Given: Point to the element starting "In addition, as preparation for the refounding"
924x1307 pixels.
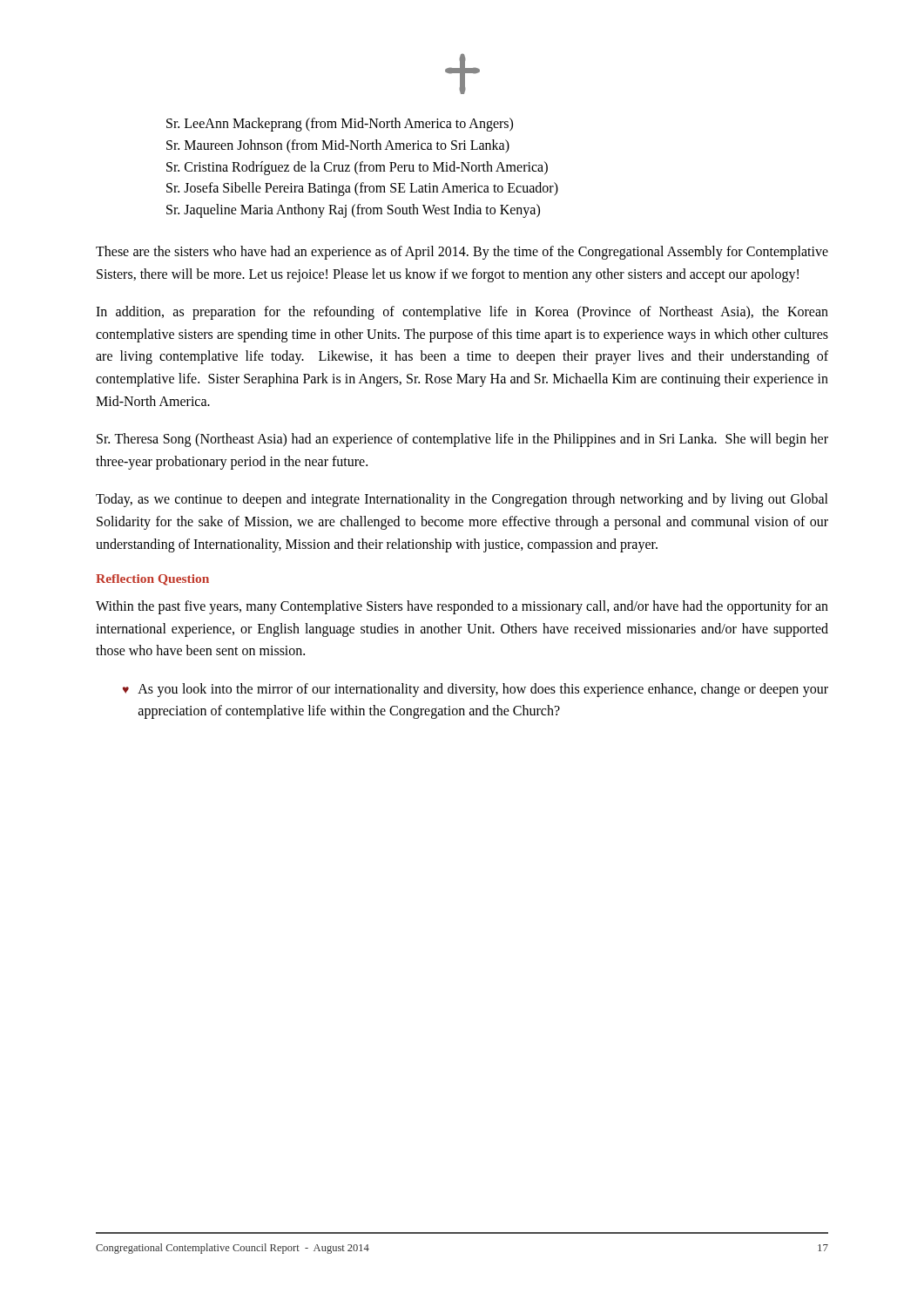Looking at the screenshot, I should pyautogui.click(x=462, y=356).
